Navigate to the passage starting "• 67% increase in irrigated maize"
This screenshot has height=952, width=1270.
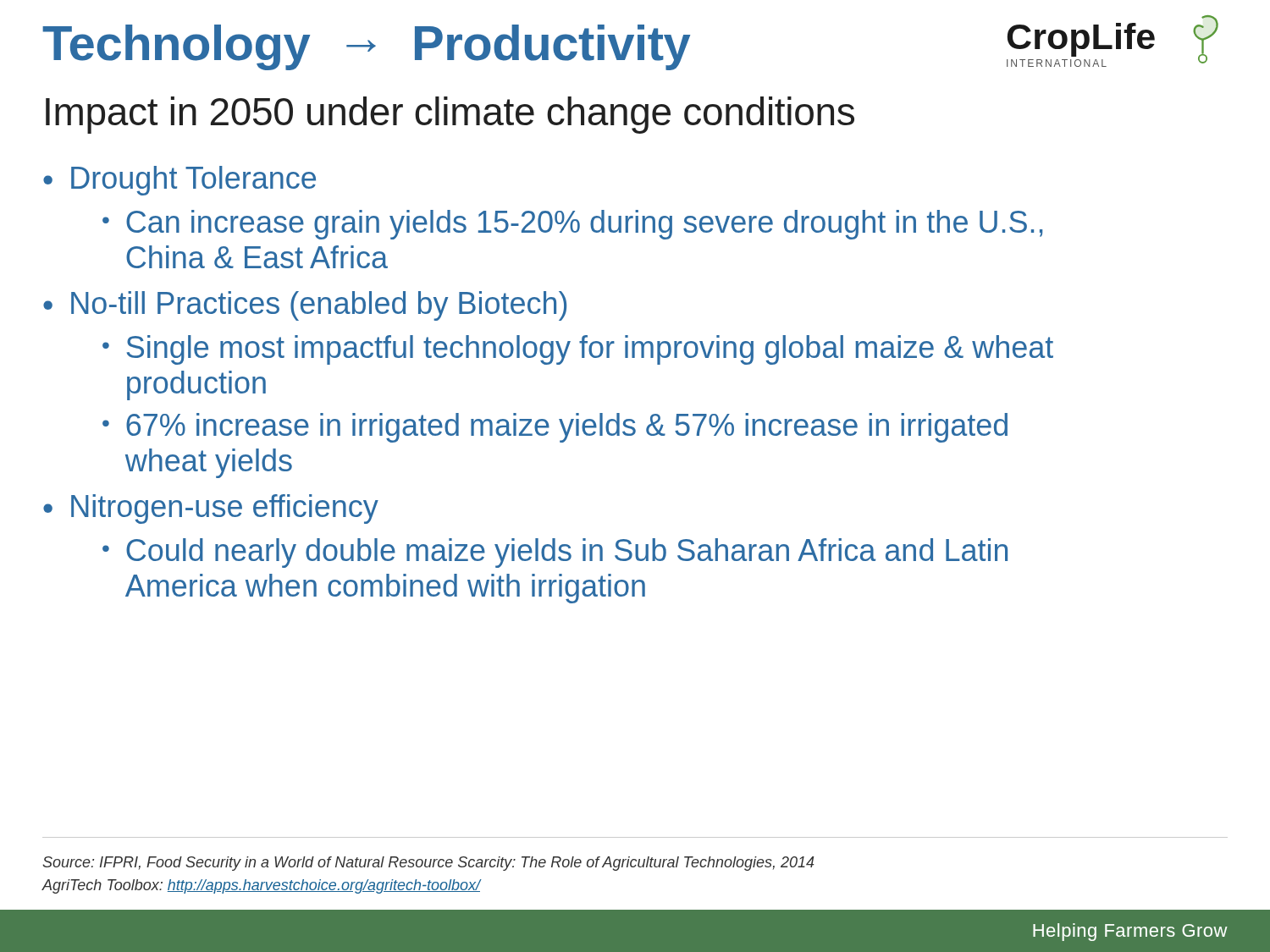[556, 443]
